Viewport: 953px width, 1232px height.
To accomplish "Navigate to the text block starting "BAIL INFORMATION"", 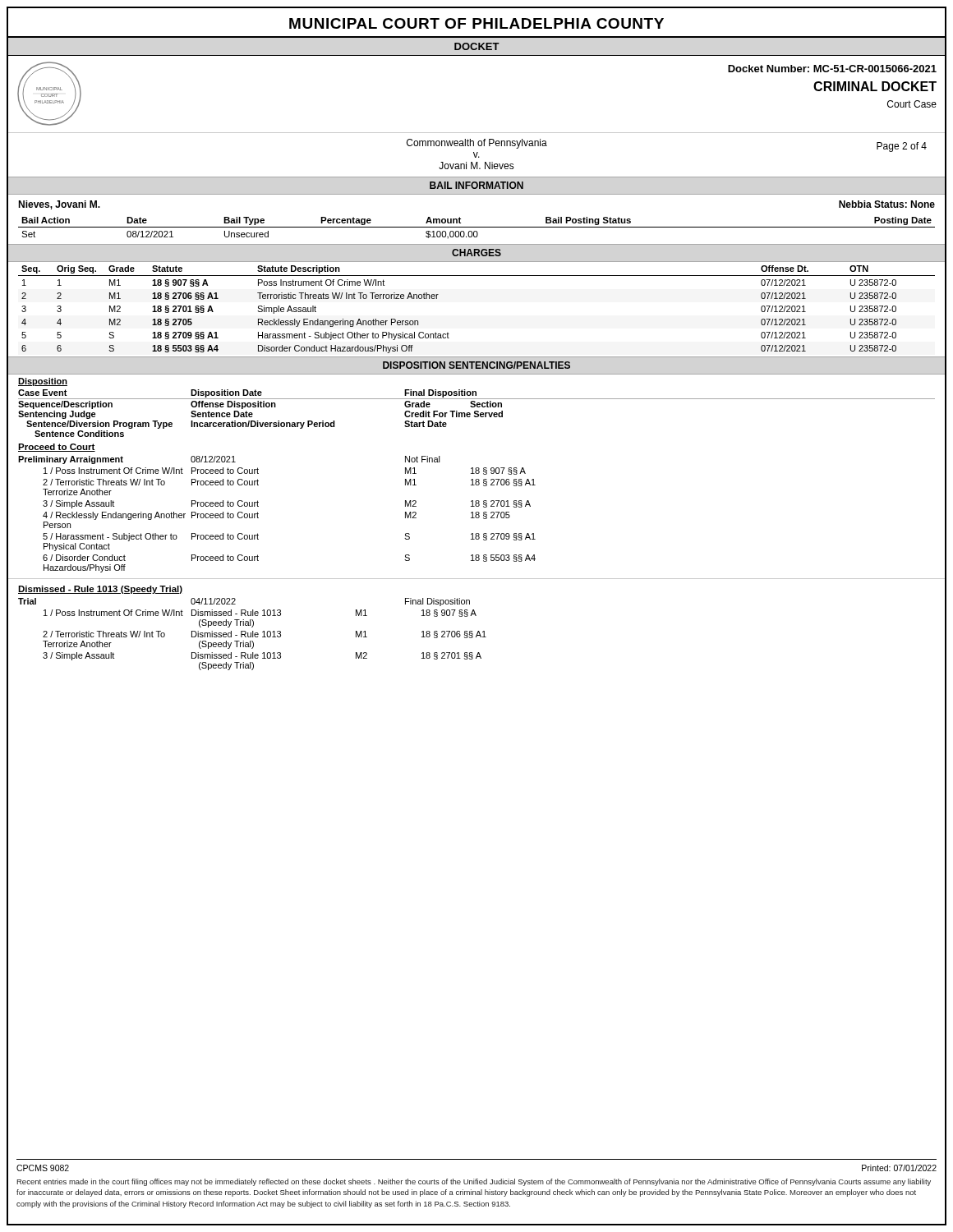I will click(476, 186).
